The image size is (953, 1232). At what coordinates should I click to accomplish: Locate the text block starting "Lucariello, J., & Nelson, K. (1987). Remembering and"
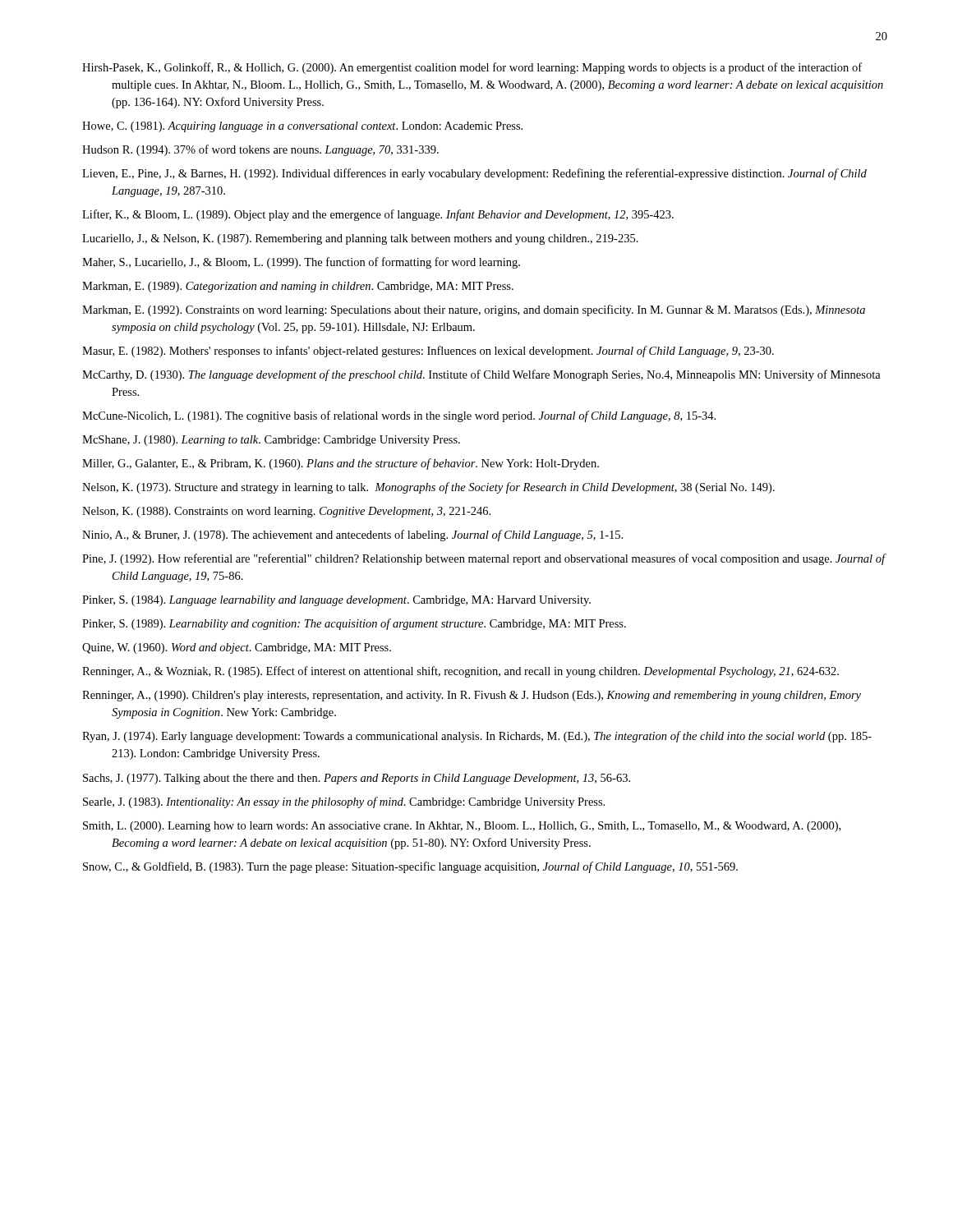tap(360, 238)
